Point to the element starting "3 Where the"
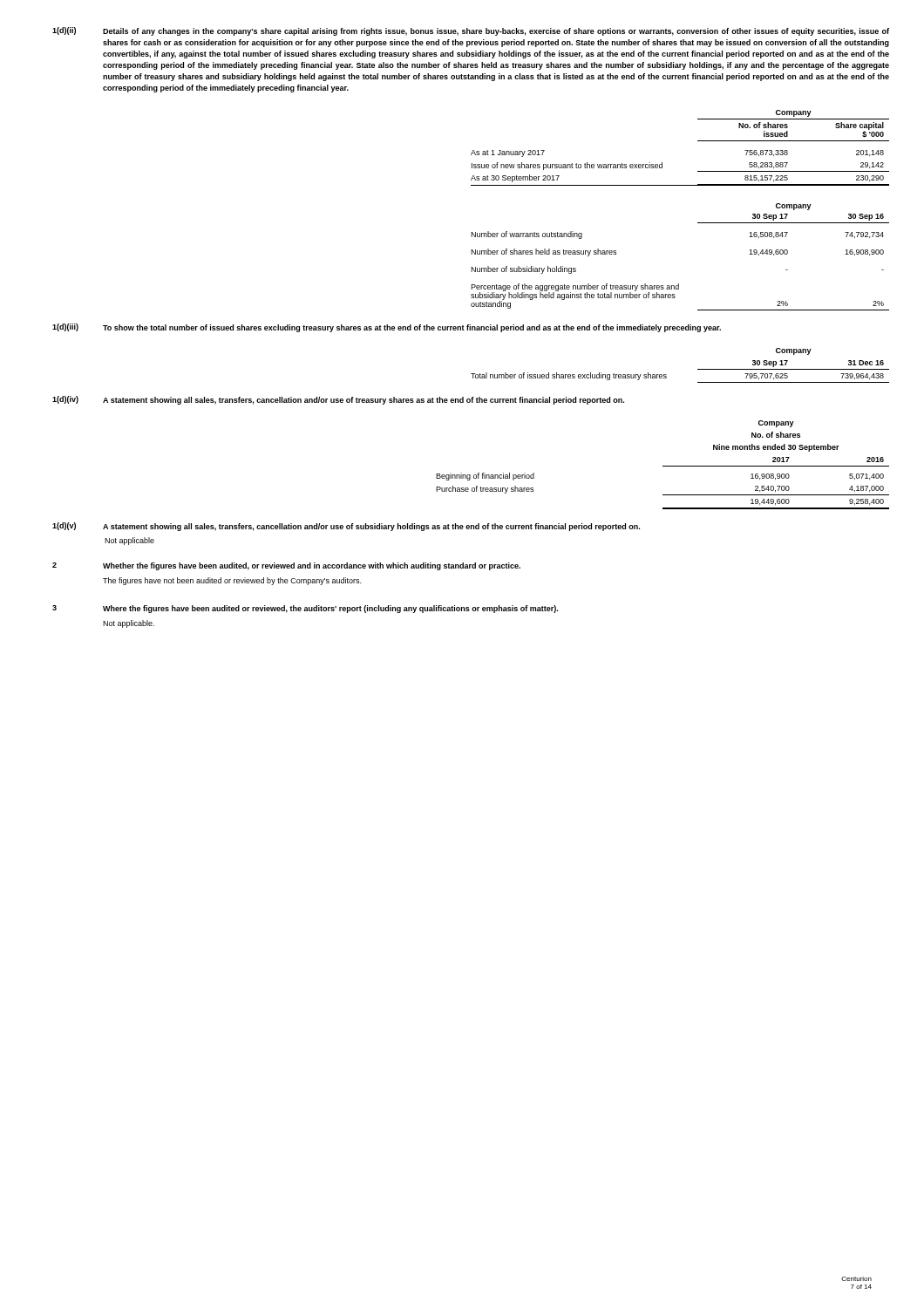Screen dimensions: 1308x924 coord(471,609)
